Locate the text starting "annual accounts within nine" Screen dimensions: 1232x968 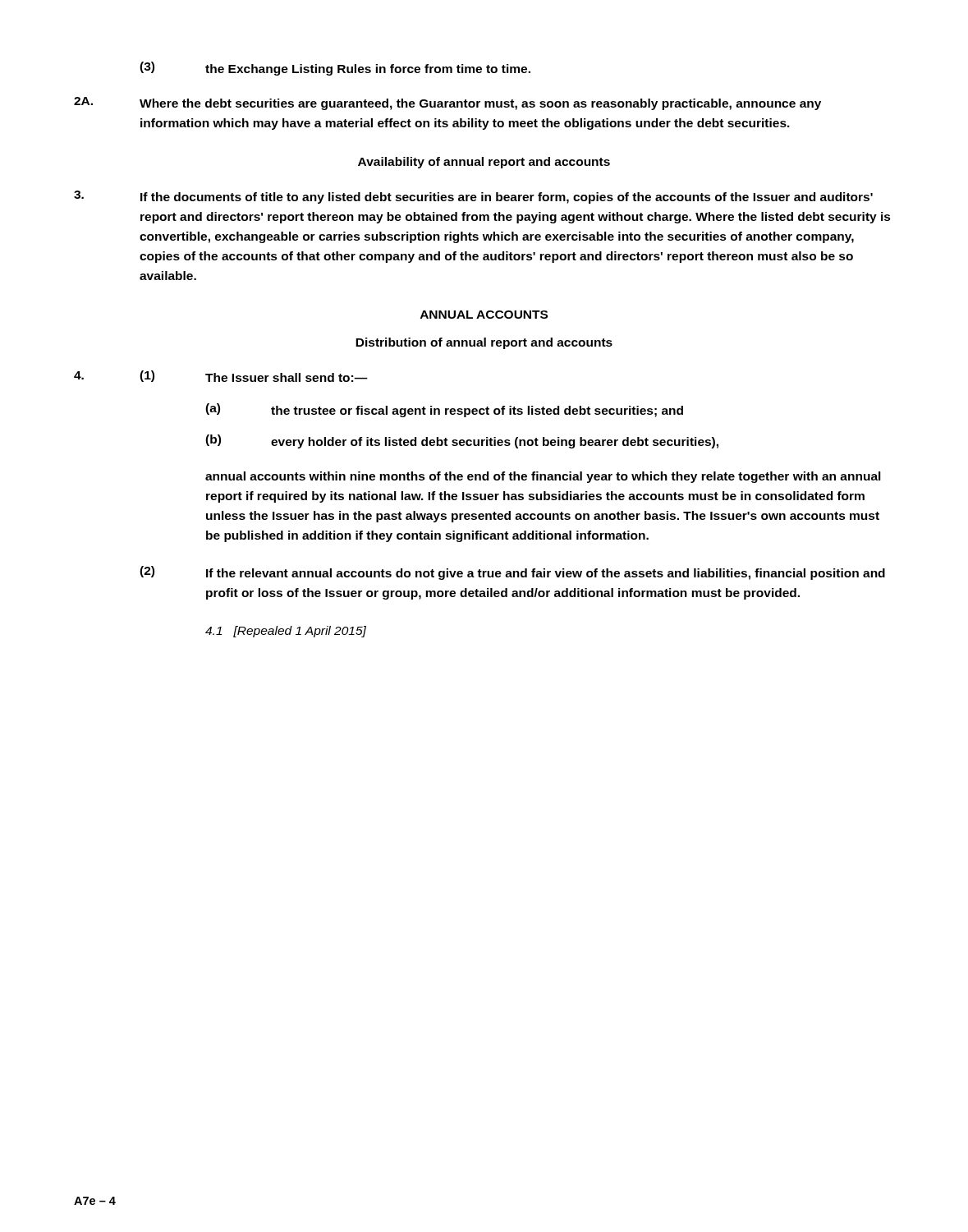click(543, 506)
